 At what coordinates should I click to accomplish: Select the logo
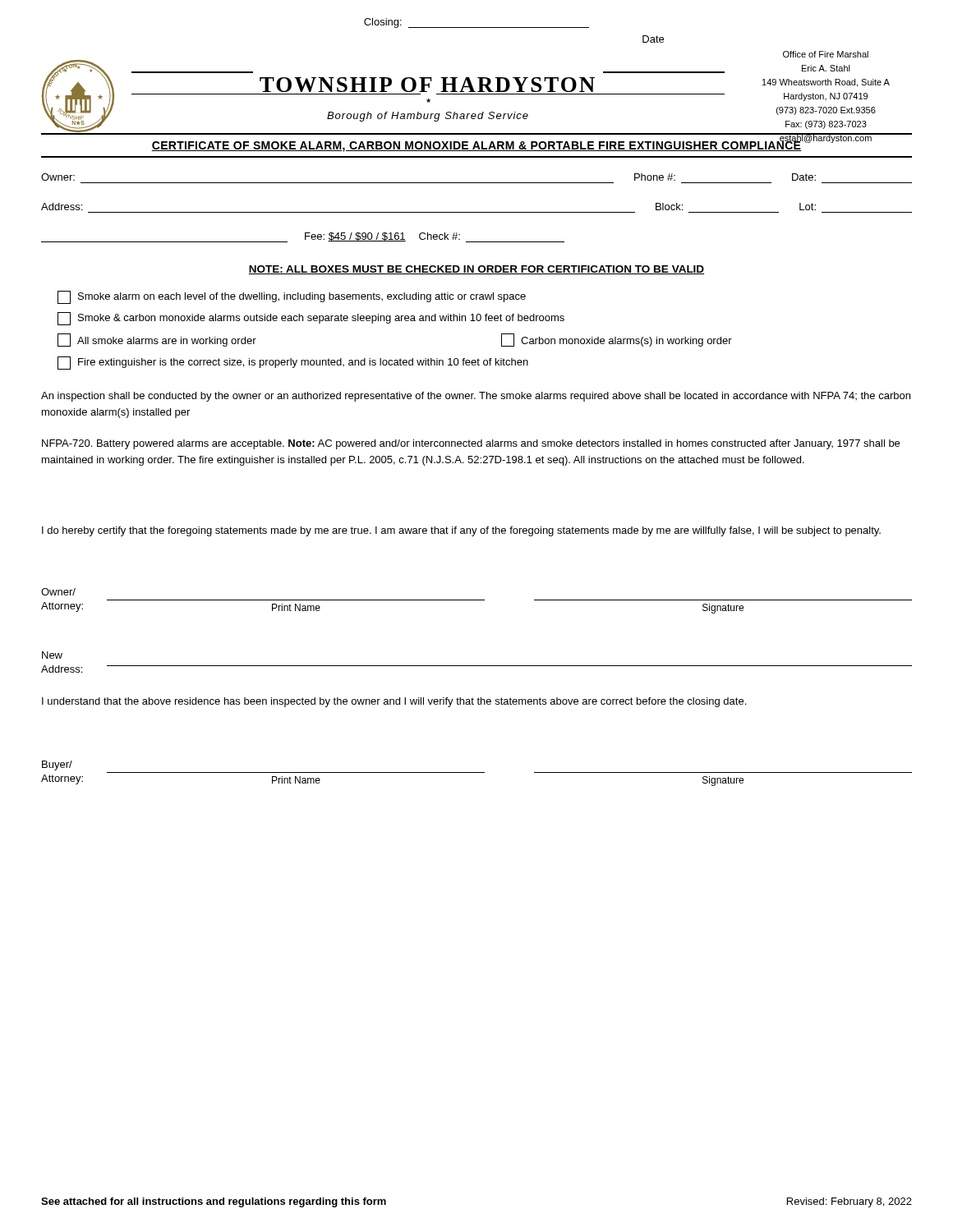pyautogui.click(x=79, y=97)
